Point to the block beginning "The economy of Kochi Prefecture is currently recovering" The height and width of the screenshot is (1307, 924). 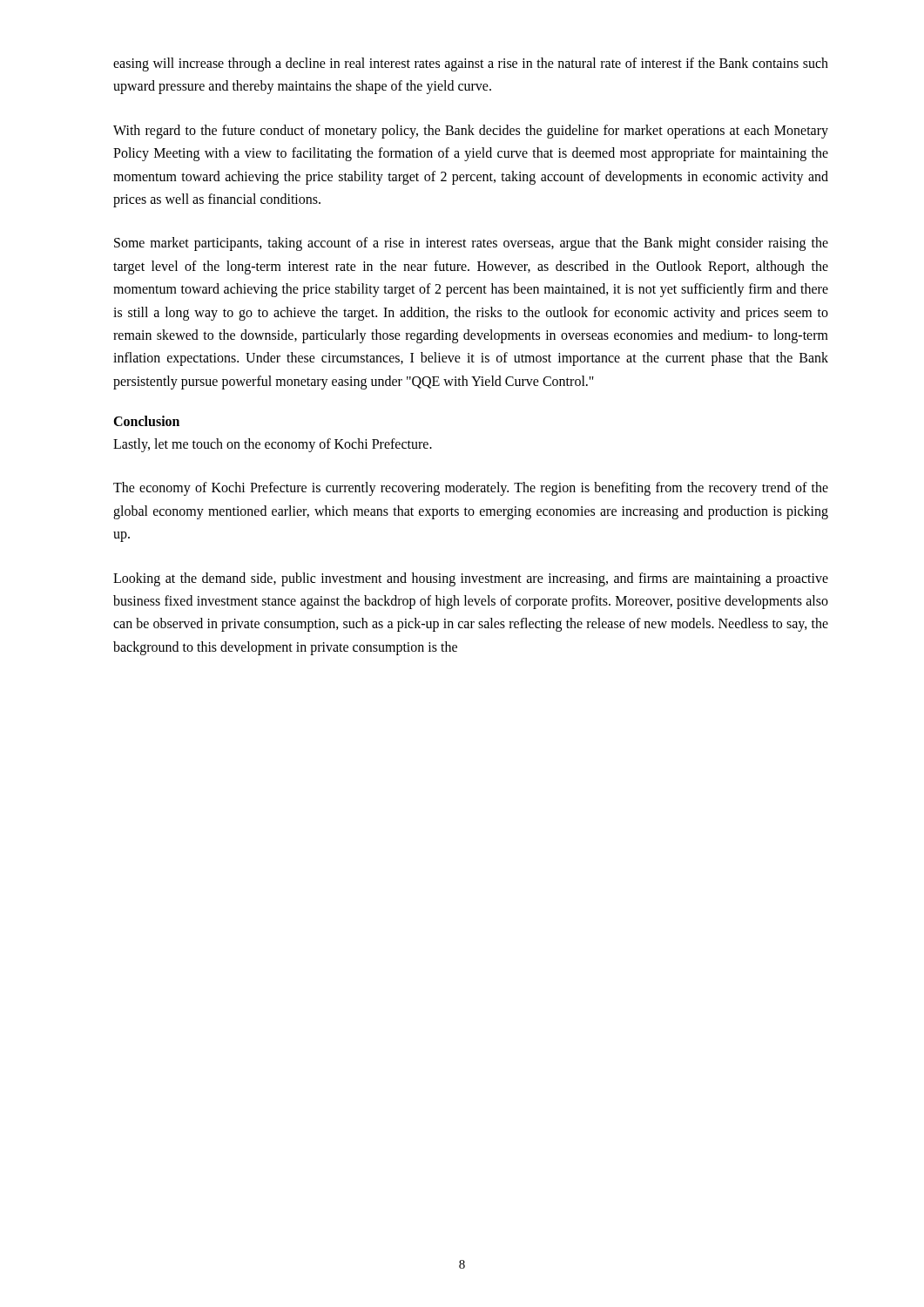[x=471, y=511]
